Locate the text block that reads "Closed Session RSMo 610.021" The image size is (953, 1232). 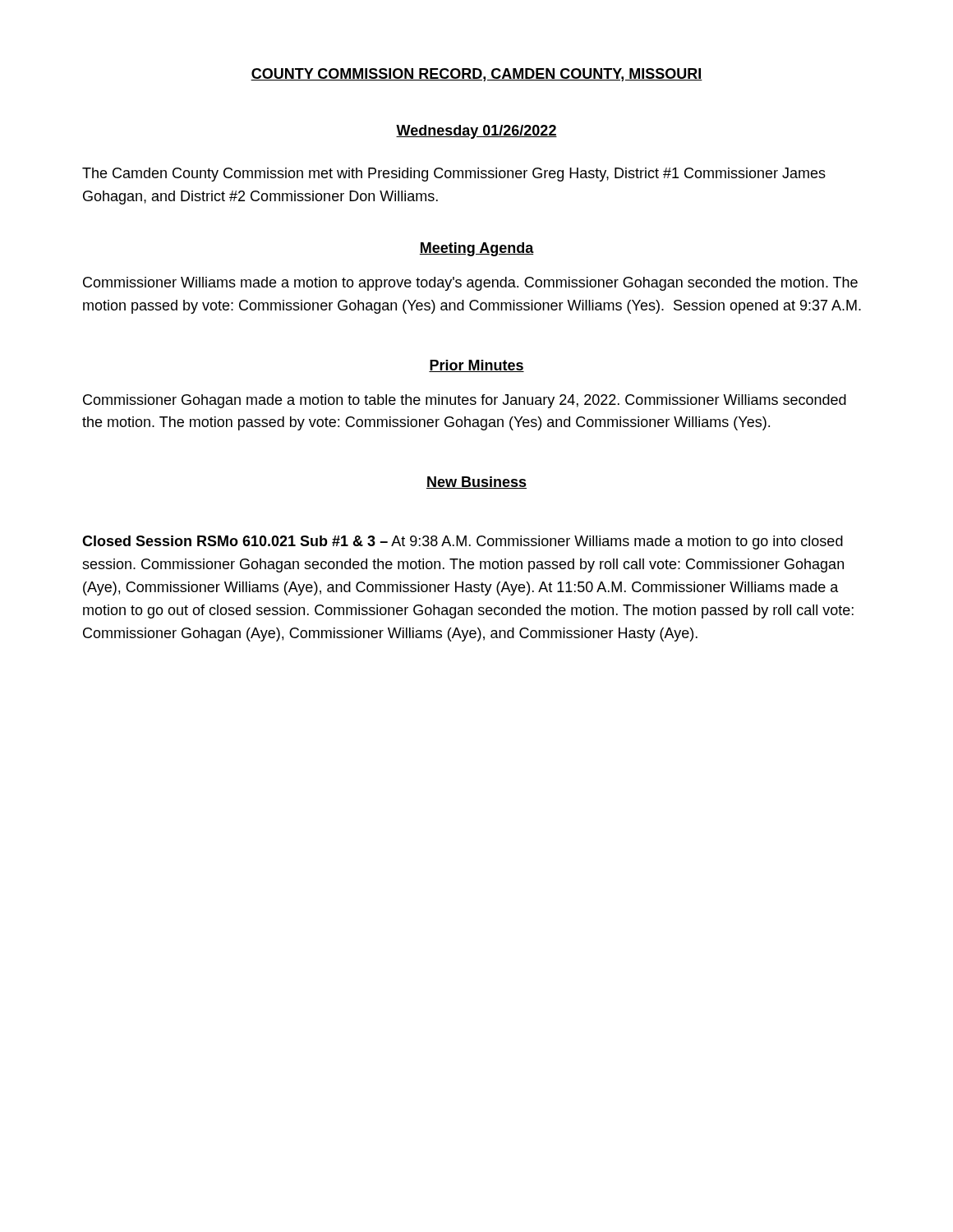(468, 587)
